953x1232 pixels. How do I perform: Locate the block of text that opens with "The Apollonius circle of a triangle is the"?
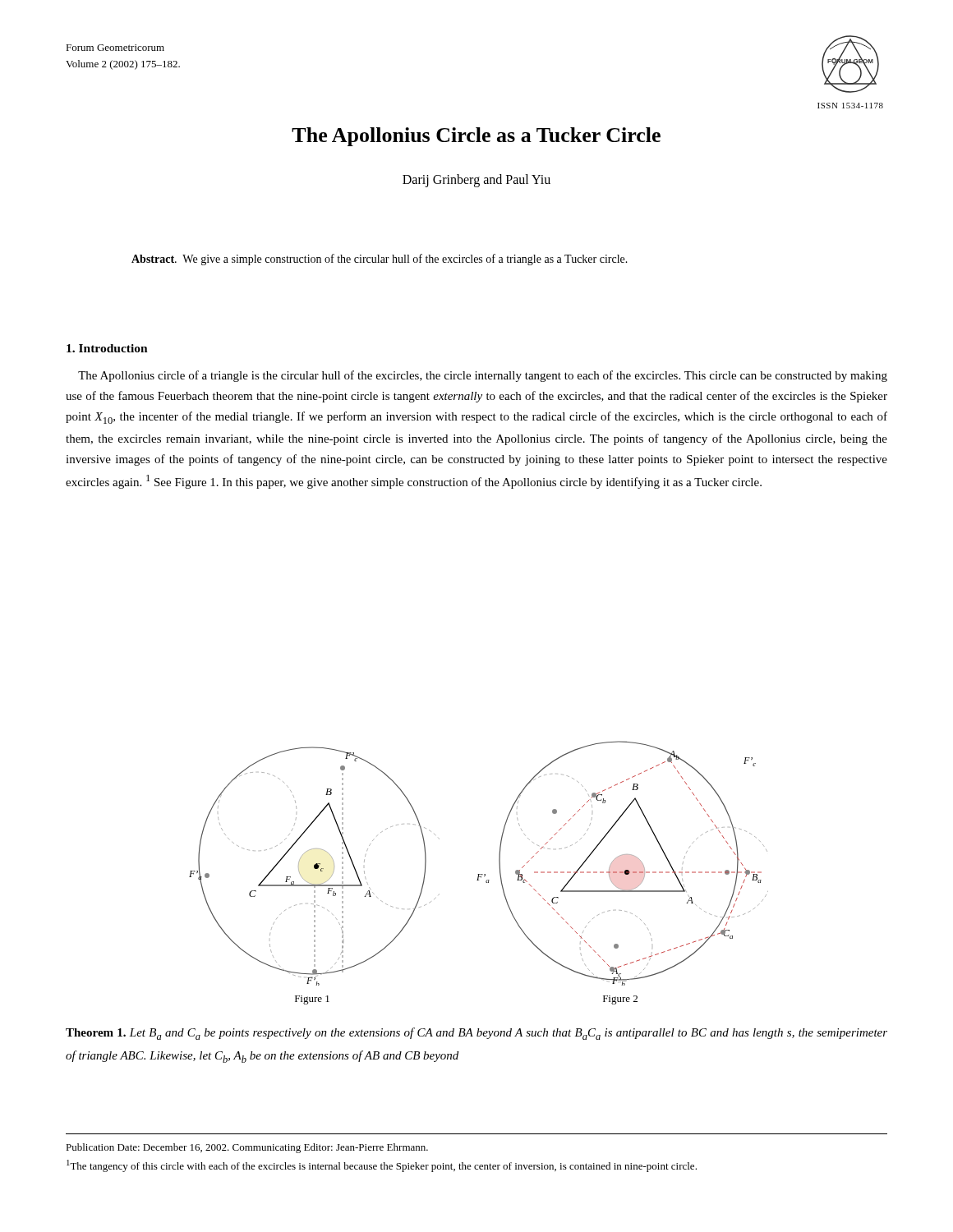click(x=476, y=429)
